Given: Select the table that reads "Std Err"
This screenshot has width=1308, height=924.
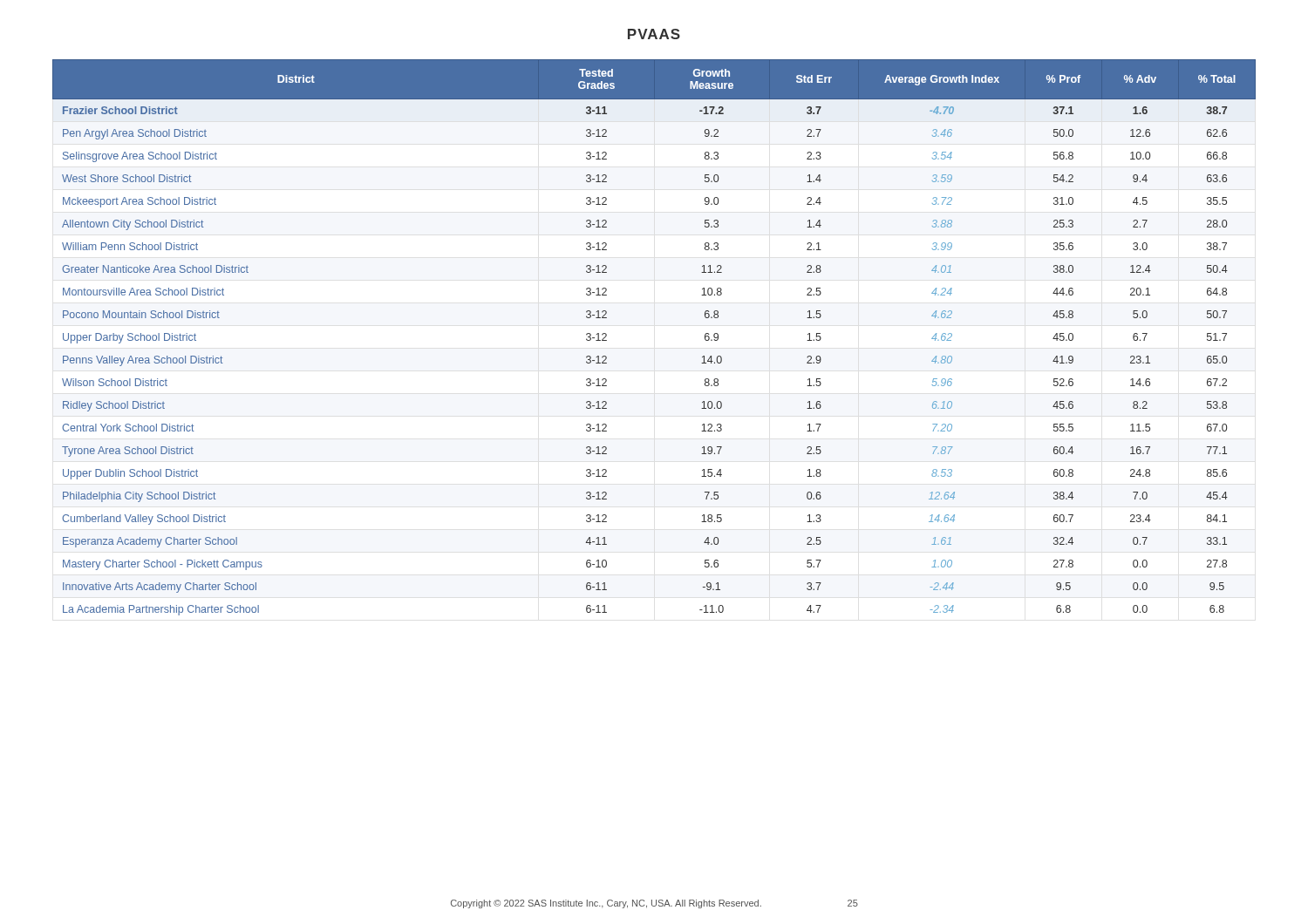Looking at the screenshot, I should pyautogui.click(x=654, y=340).
